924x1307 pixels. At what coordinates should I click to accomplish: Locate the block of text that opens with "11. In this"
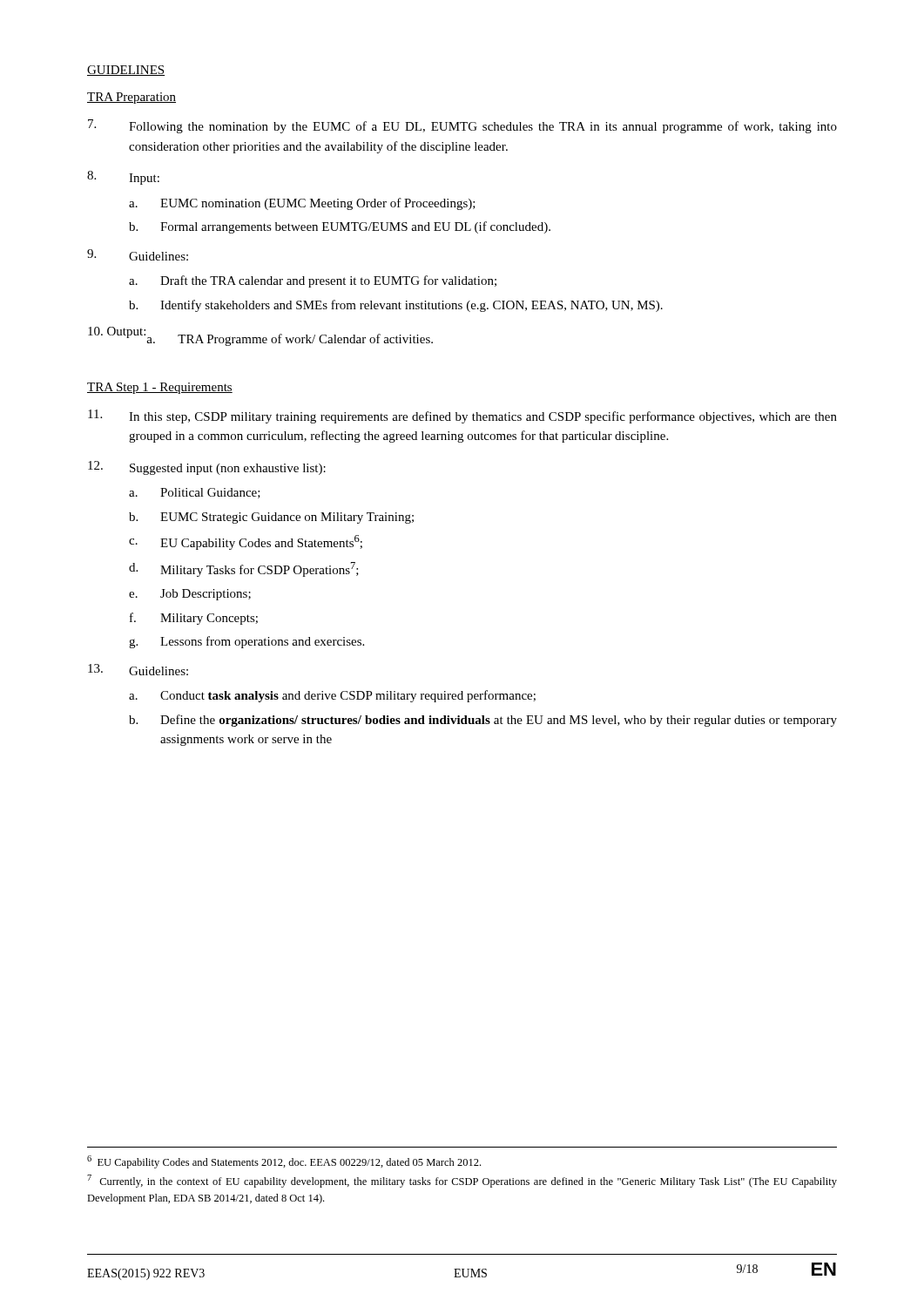pos(462,426)
